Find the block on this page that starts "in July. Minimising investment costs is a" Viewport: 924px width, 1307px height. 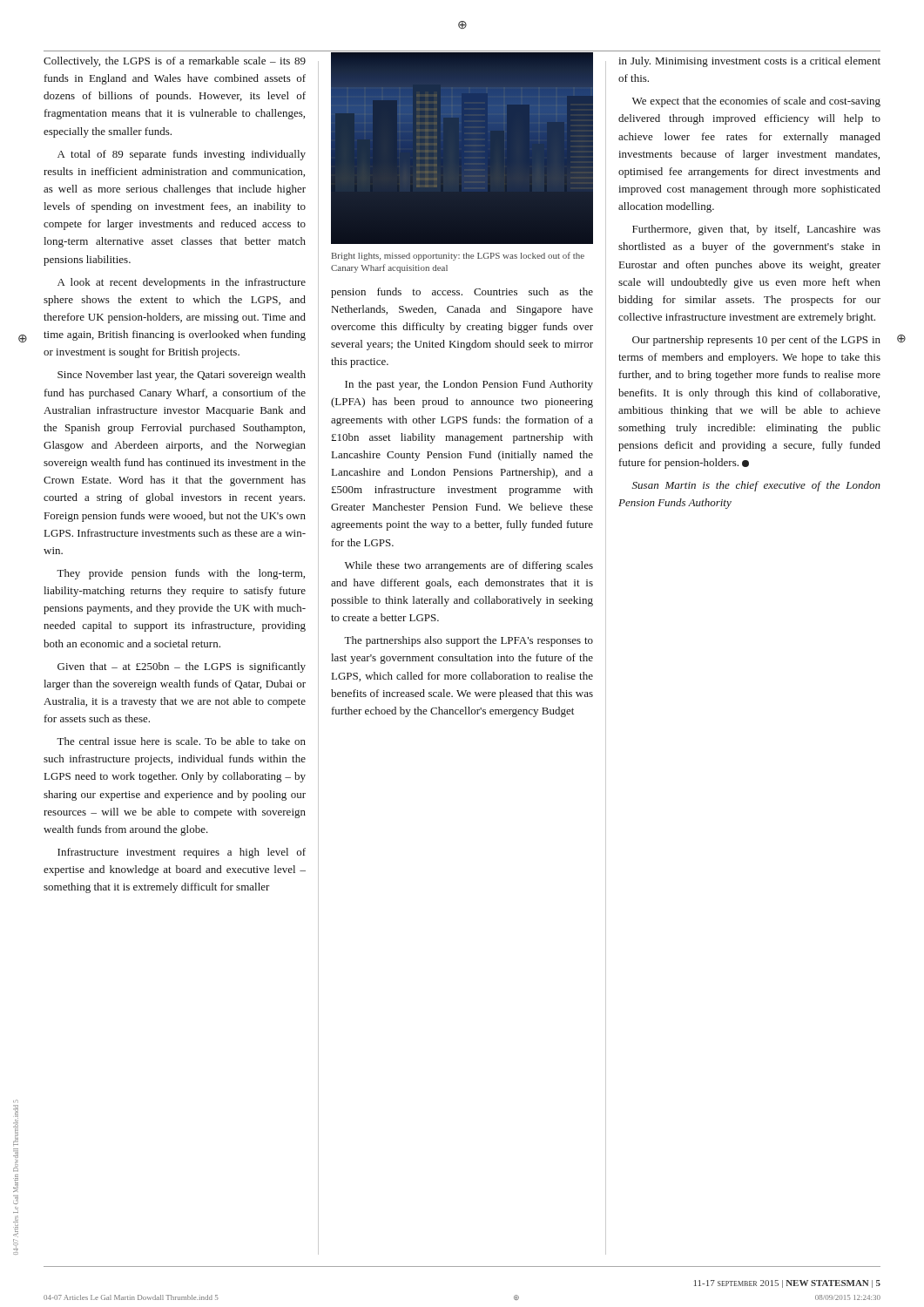749,282
